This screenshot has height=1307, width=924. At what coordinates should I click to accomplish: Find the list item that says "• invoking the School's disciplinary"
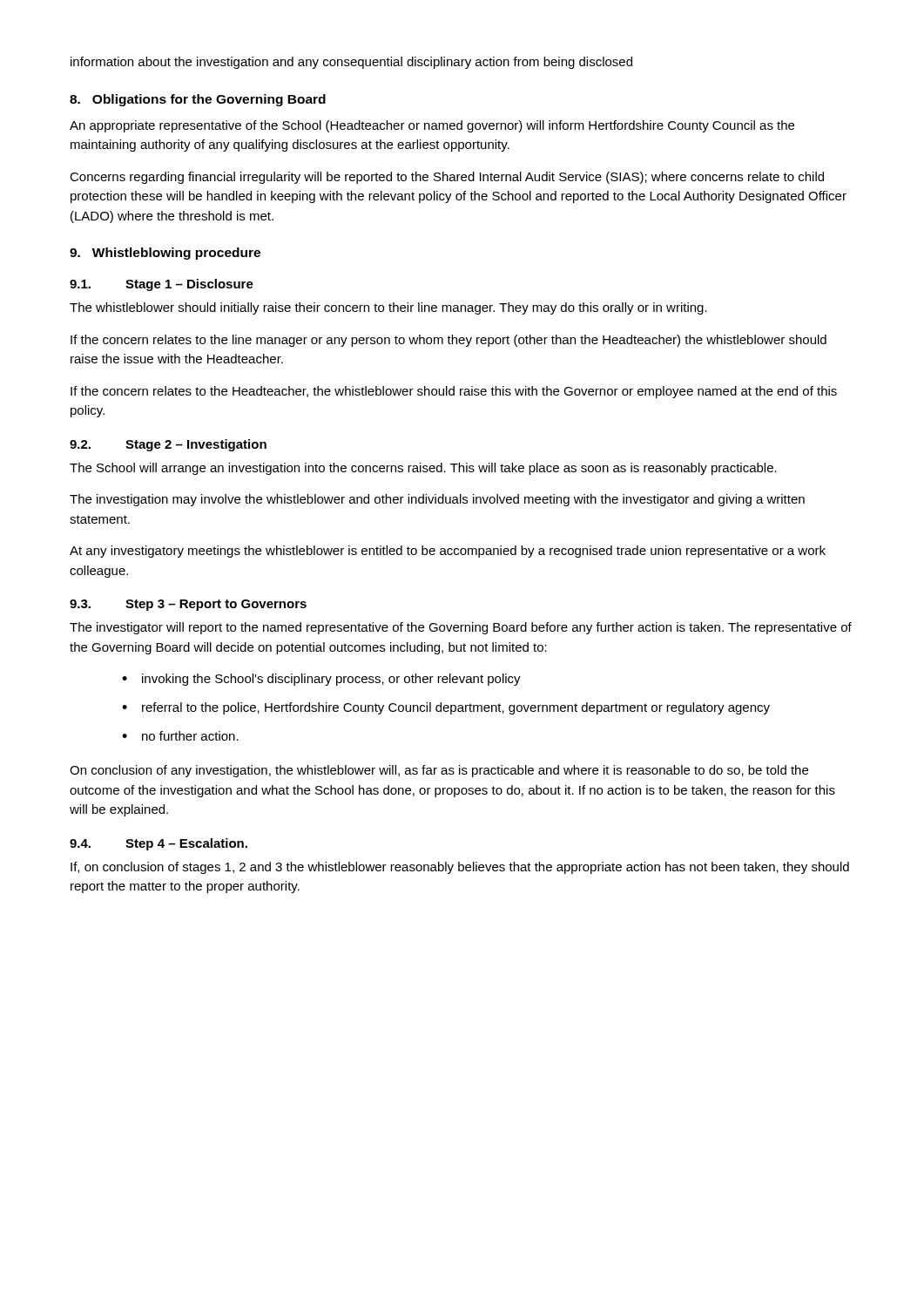[x=488, y=680]
